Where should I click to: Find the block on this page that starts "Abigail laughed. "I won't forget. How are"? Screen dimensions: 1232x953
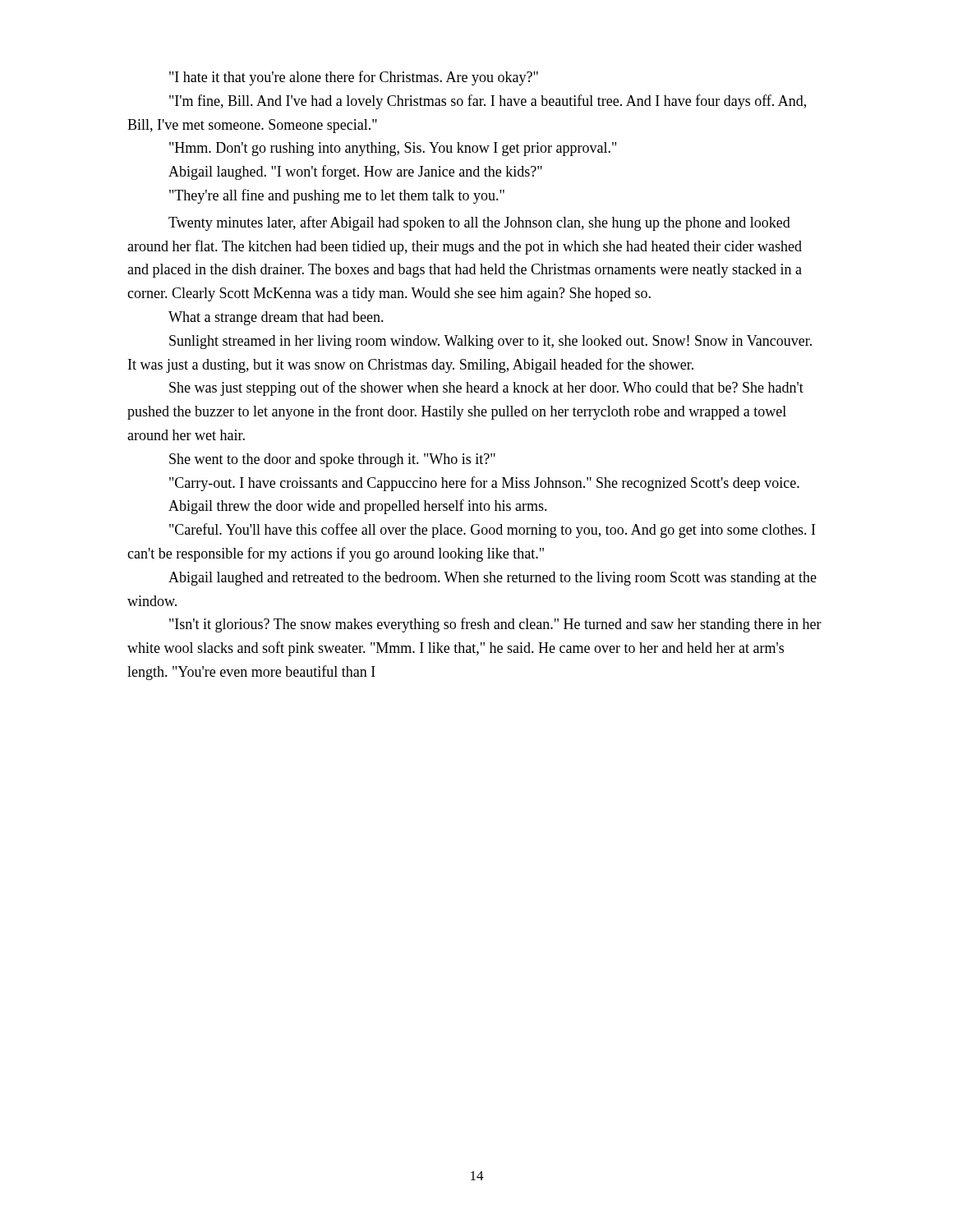[x=474, y=172]
